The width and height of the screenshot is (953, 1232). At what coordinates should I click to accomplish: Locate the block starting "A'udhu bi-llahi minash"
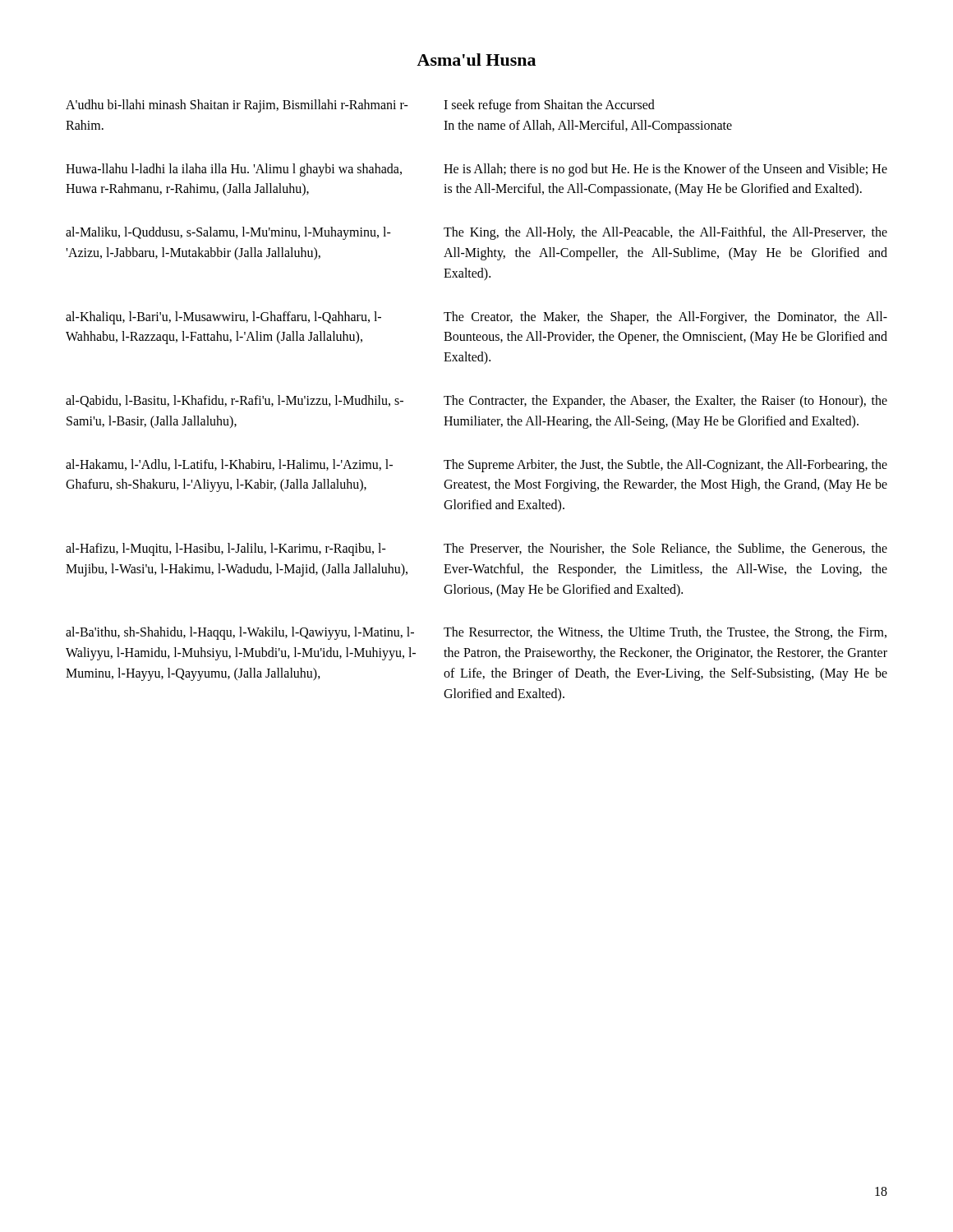tap(476, 116)
